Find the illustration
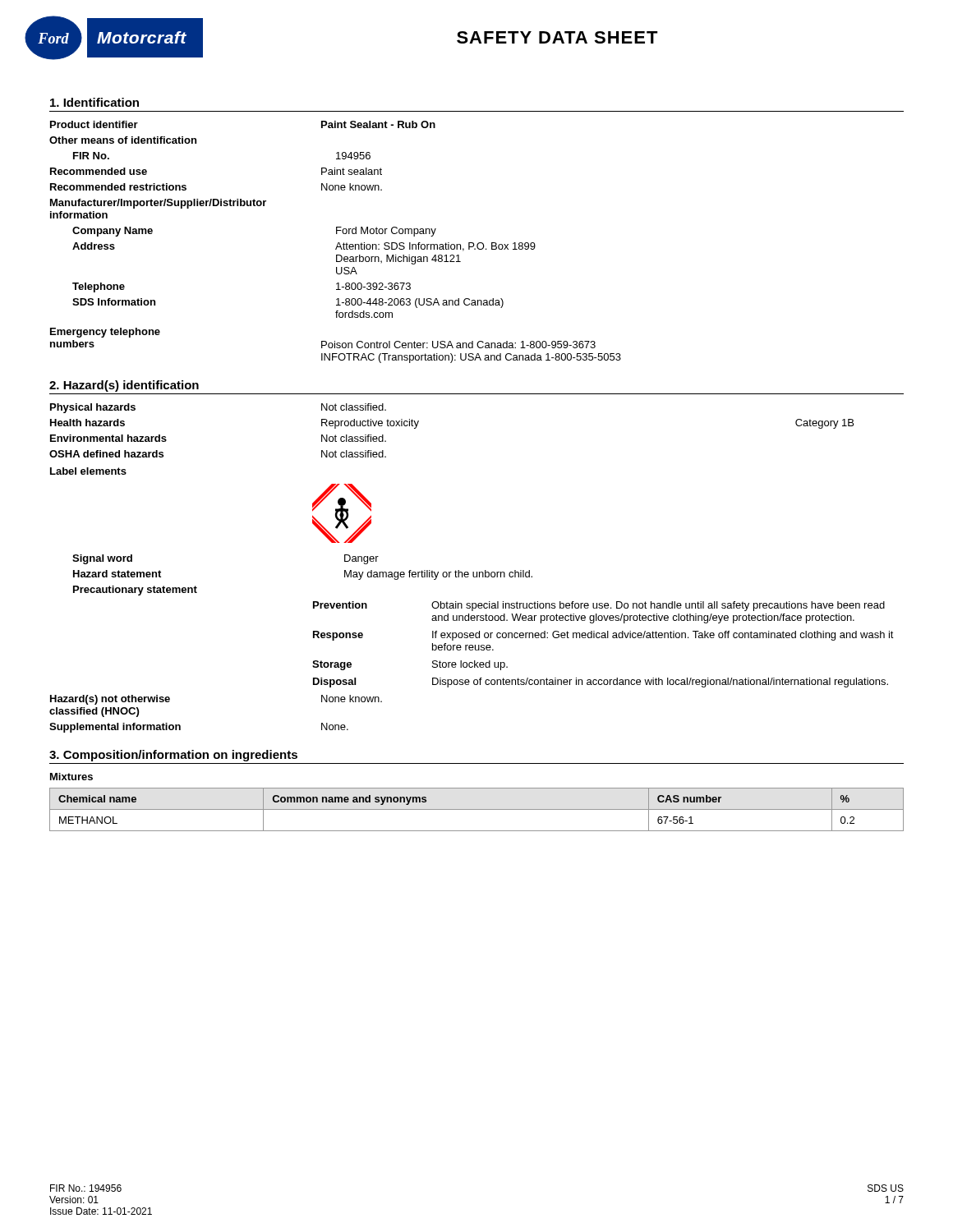This screenshot has width=953, height=1232. pyautogui.click(x=608, y=515)
